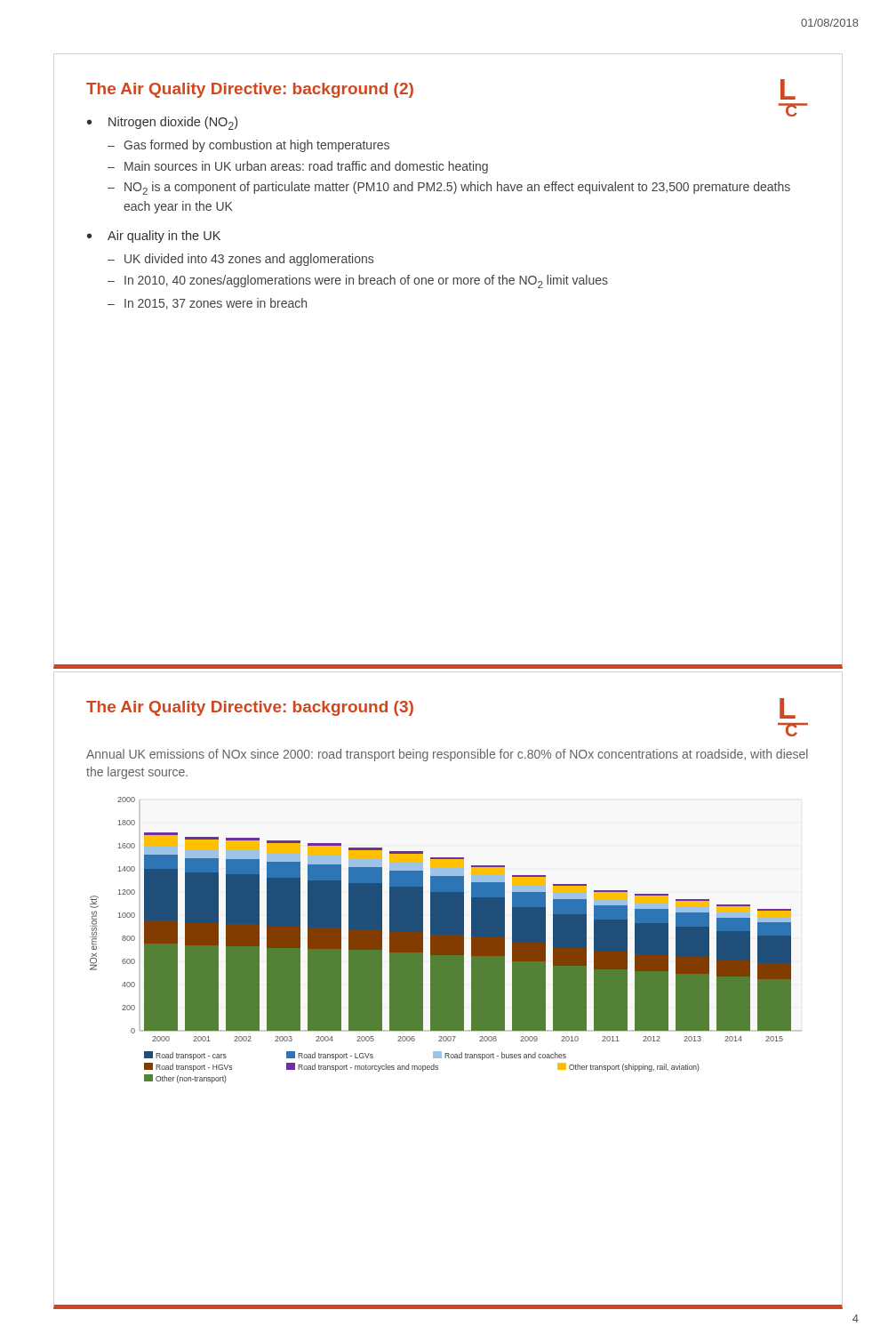Select the list item that reads "• Air quality in the UK"
Screen dimensions: 1334x896
tap(153, 237)
